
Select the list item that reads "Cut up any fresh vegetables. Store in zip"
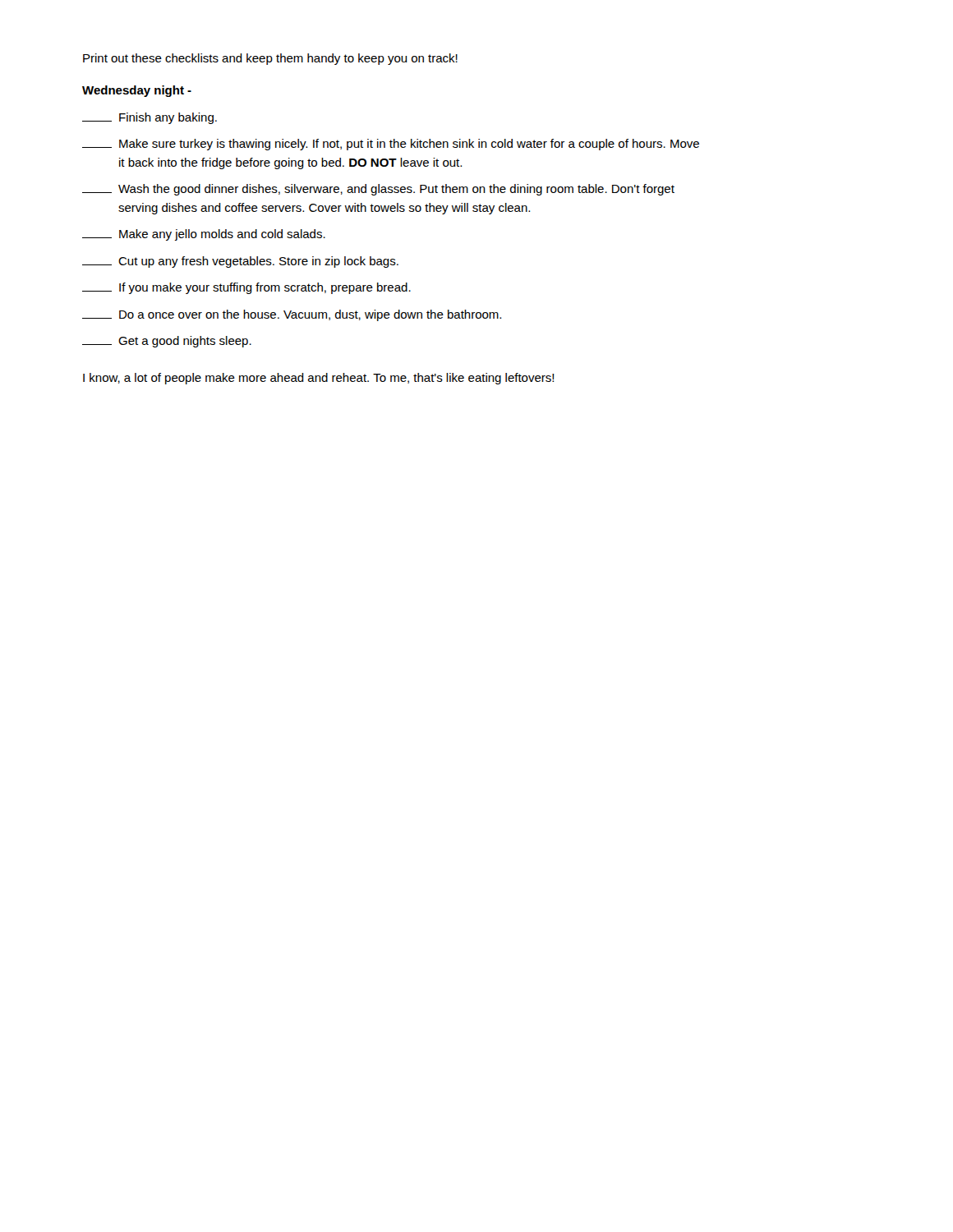click(x=394, y=261)
